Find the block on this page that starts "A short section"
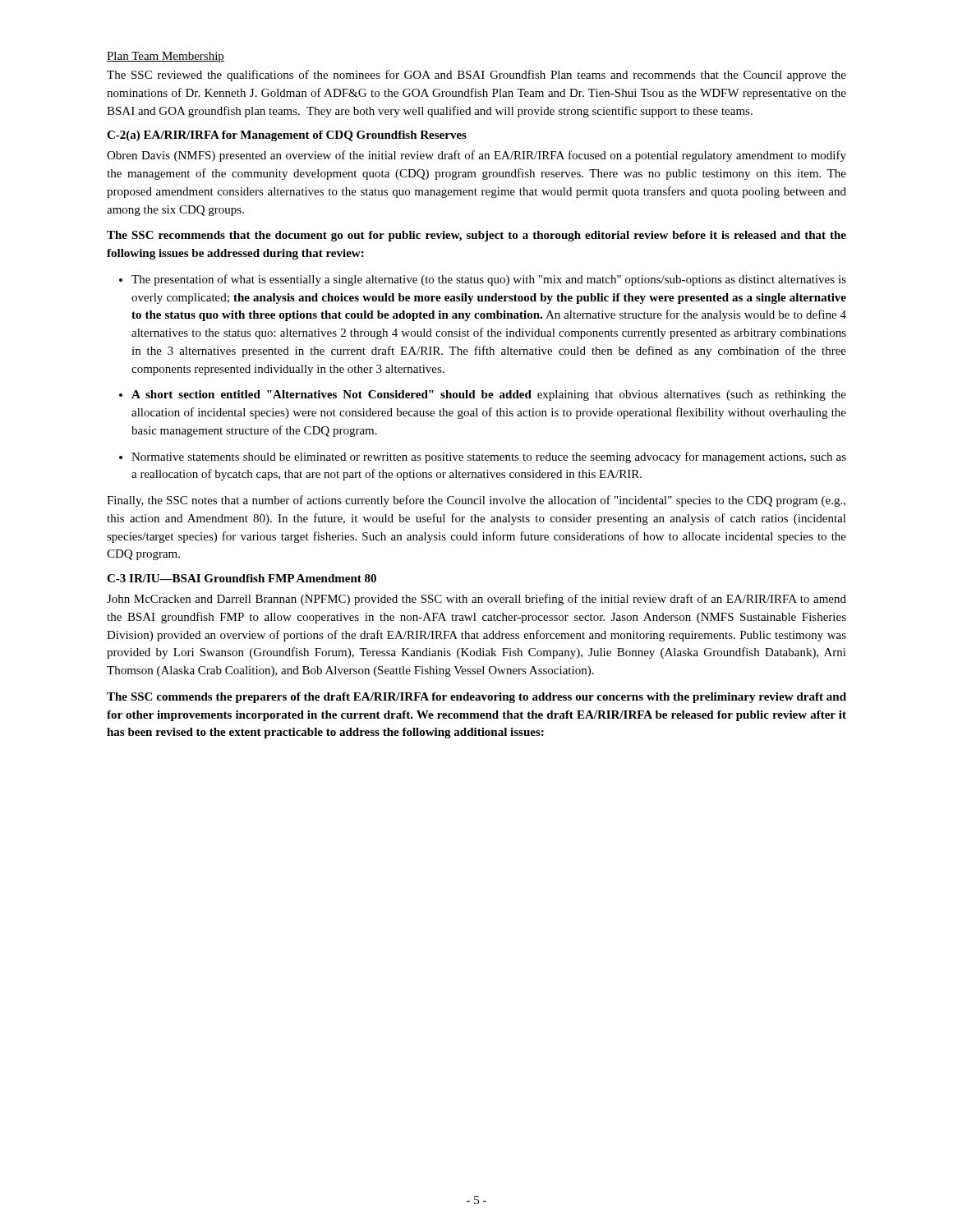The height and width of the screenshot is (1232, 953). 476,413
